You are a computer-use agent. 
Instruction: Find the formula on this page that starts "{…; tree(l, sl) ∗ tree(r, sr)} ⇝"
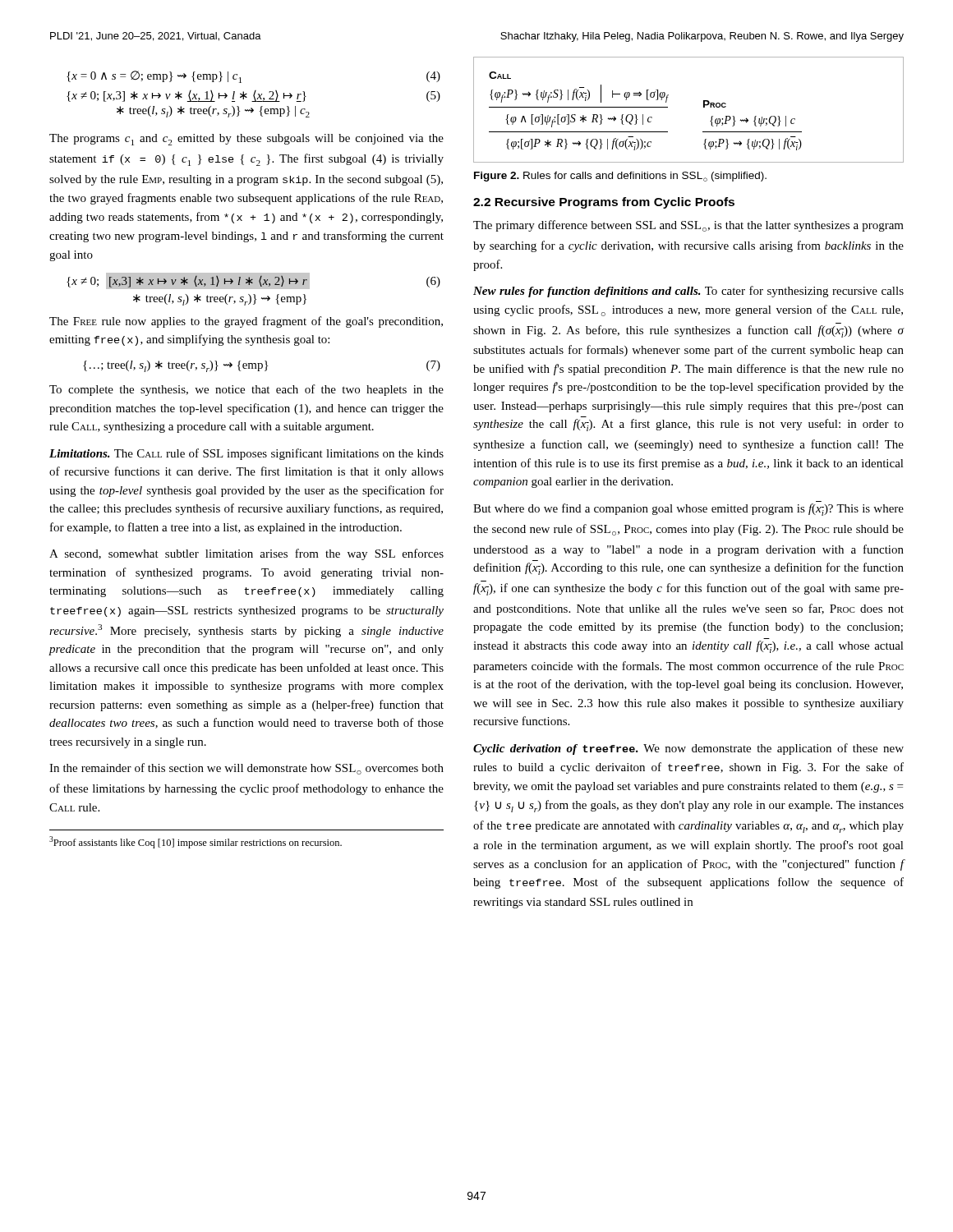tap(263, 366)
